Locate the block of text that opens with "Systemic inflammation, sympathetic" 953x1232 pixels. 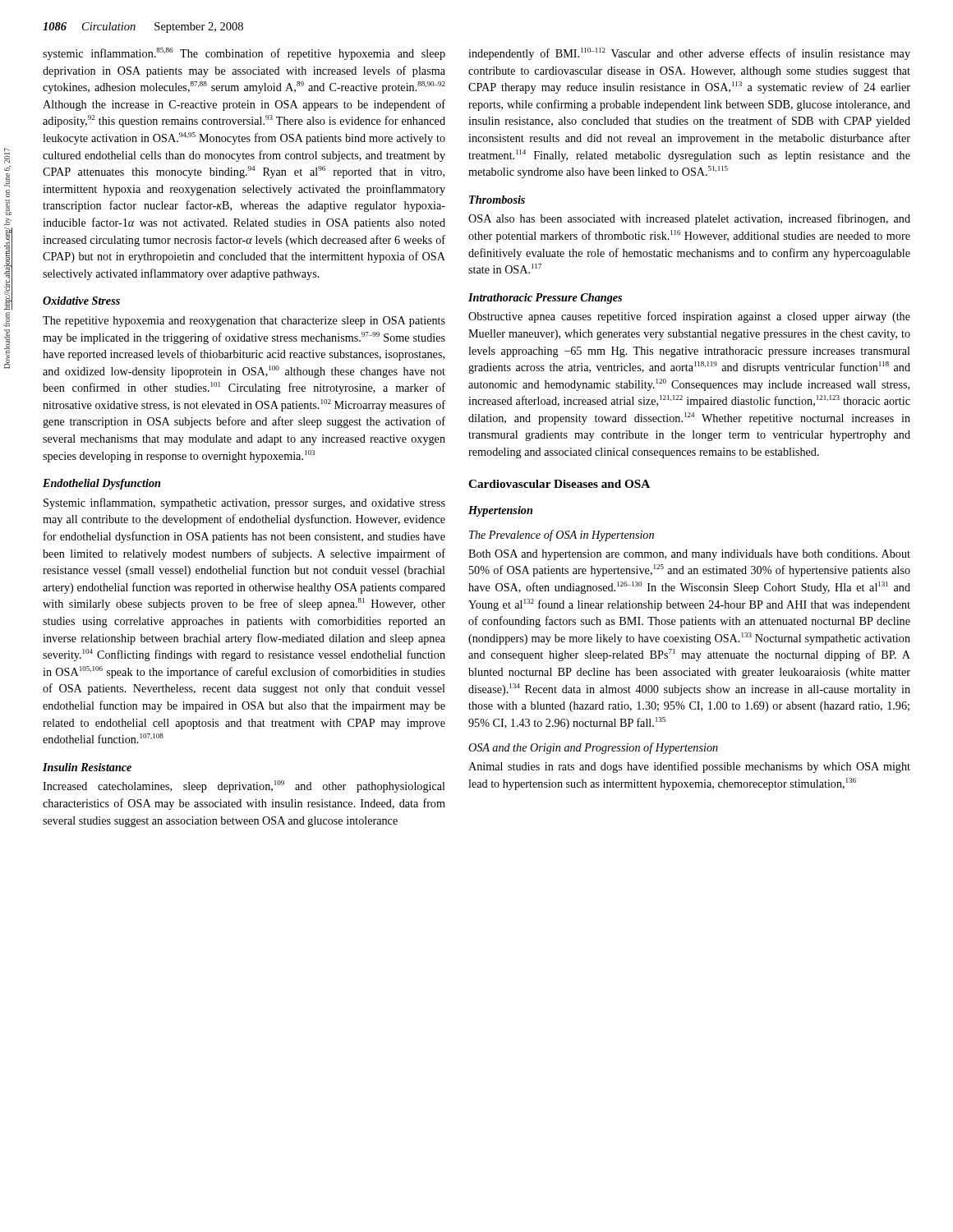(244, 621)
